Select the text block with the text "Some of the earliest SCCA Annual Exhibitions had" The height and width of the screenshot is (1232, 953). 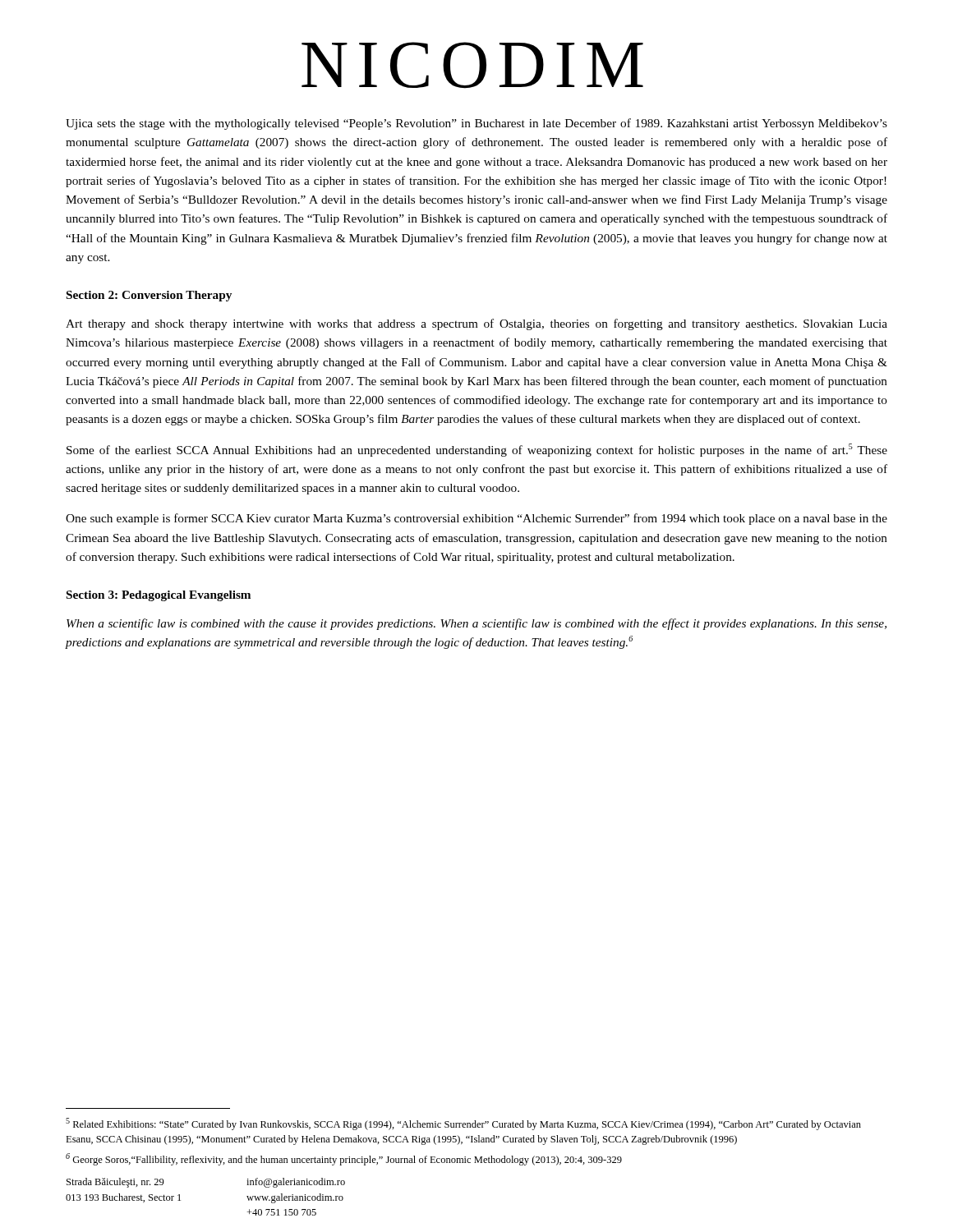tap(476, 468)
